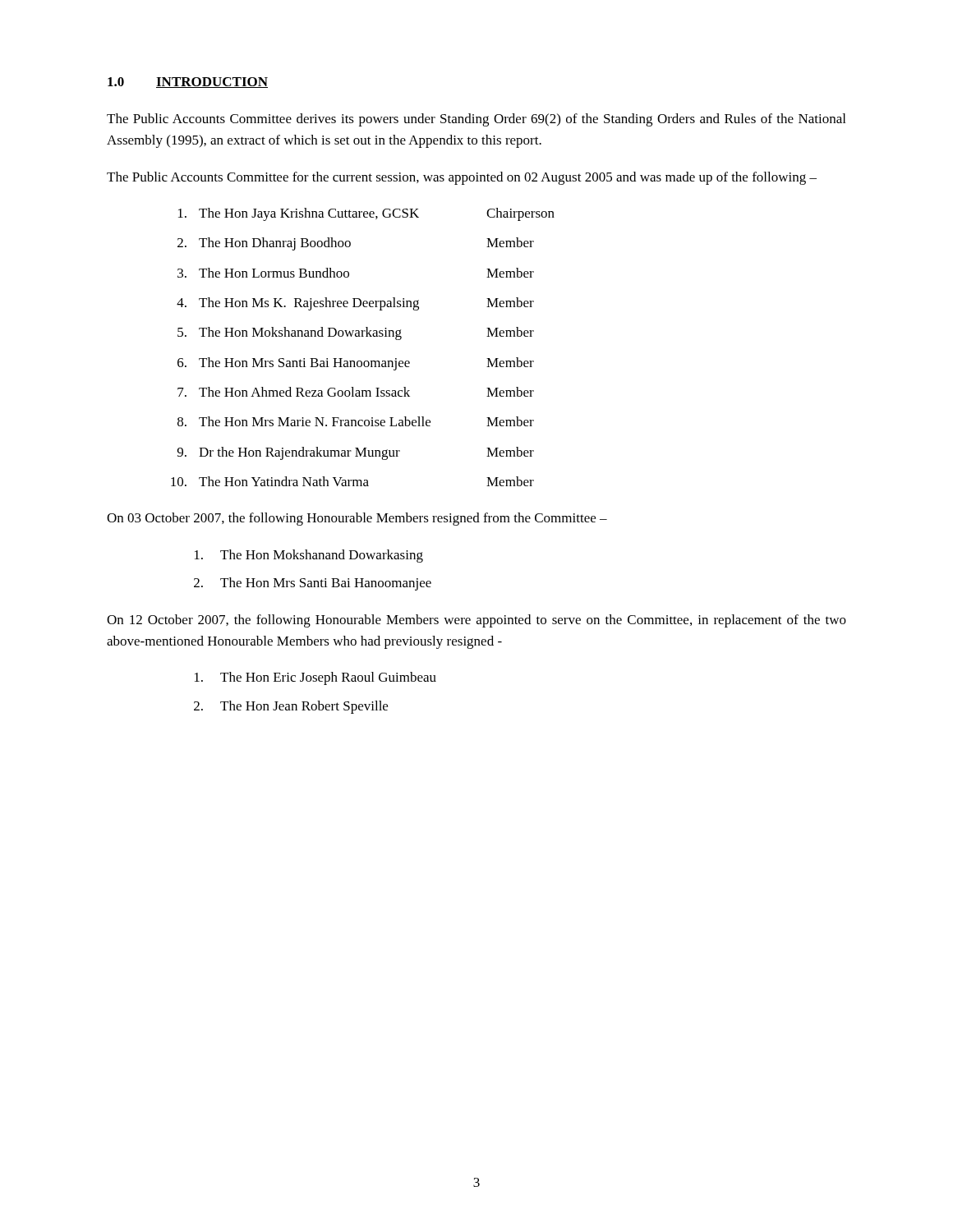The width and height of the screenshot is (953, 1232).
Task: Click on the list item that says "2. The Hon Dhanraj Boodhoo Member"
Action: (x=345, y=244)
